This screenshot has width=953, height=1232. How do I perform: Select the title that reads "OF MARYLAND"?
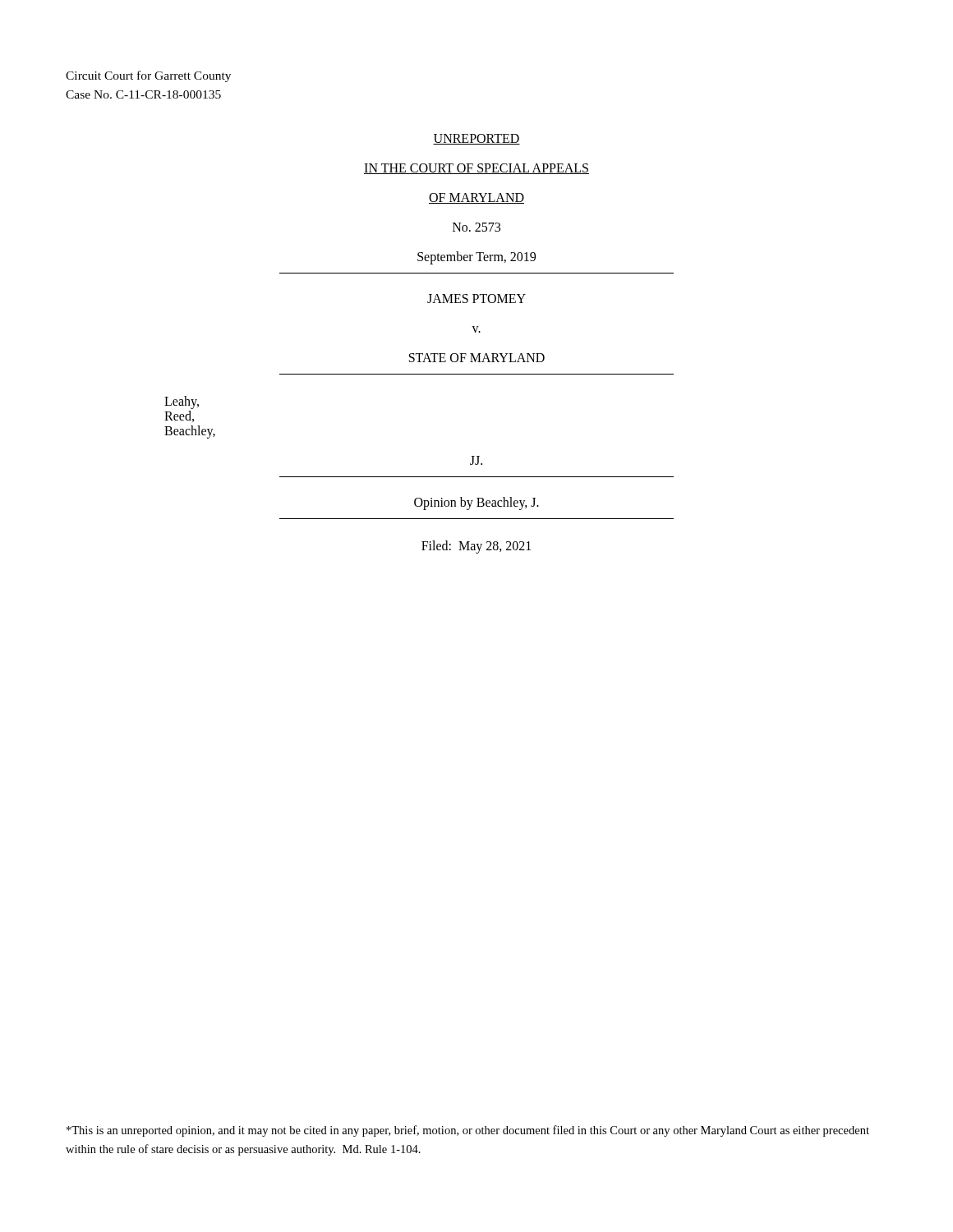pyautogui.click(x=476, y=198)
